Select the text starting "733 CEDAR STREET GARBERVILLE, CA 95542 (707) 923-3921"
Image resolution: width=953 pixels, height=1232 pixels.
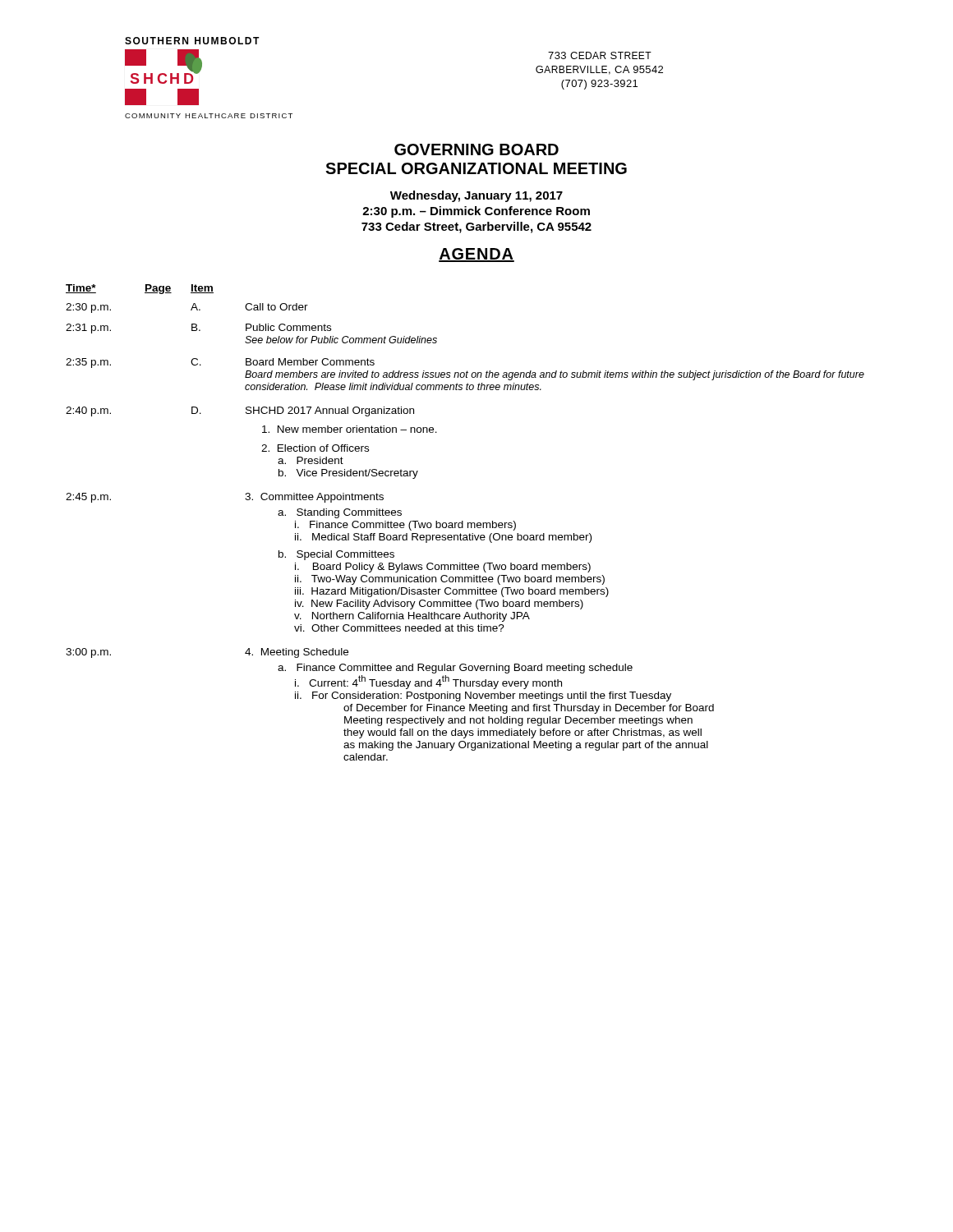[600, 69]
